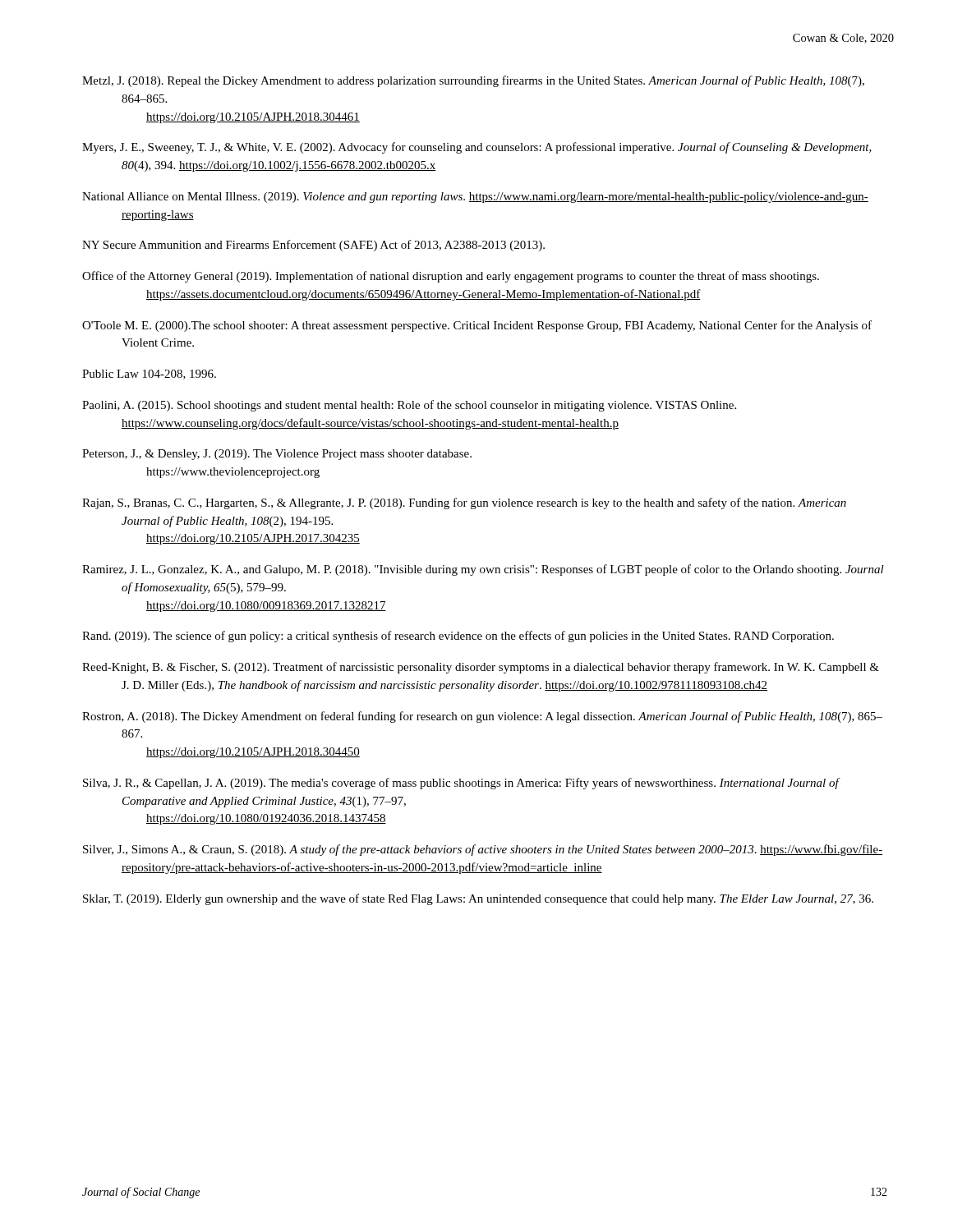The height and width of the screenshot is (1232, 953).
Task: Locate the text starting "Public Law 104-208, 1996."
Action: click(x=149, y=374)
